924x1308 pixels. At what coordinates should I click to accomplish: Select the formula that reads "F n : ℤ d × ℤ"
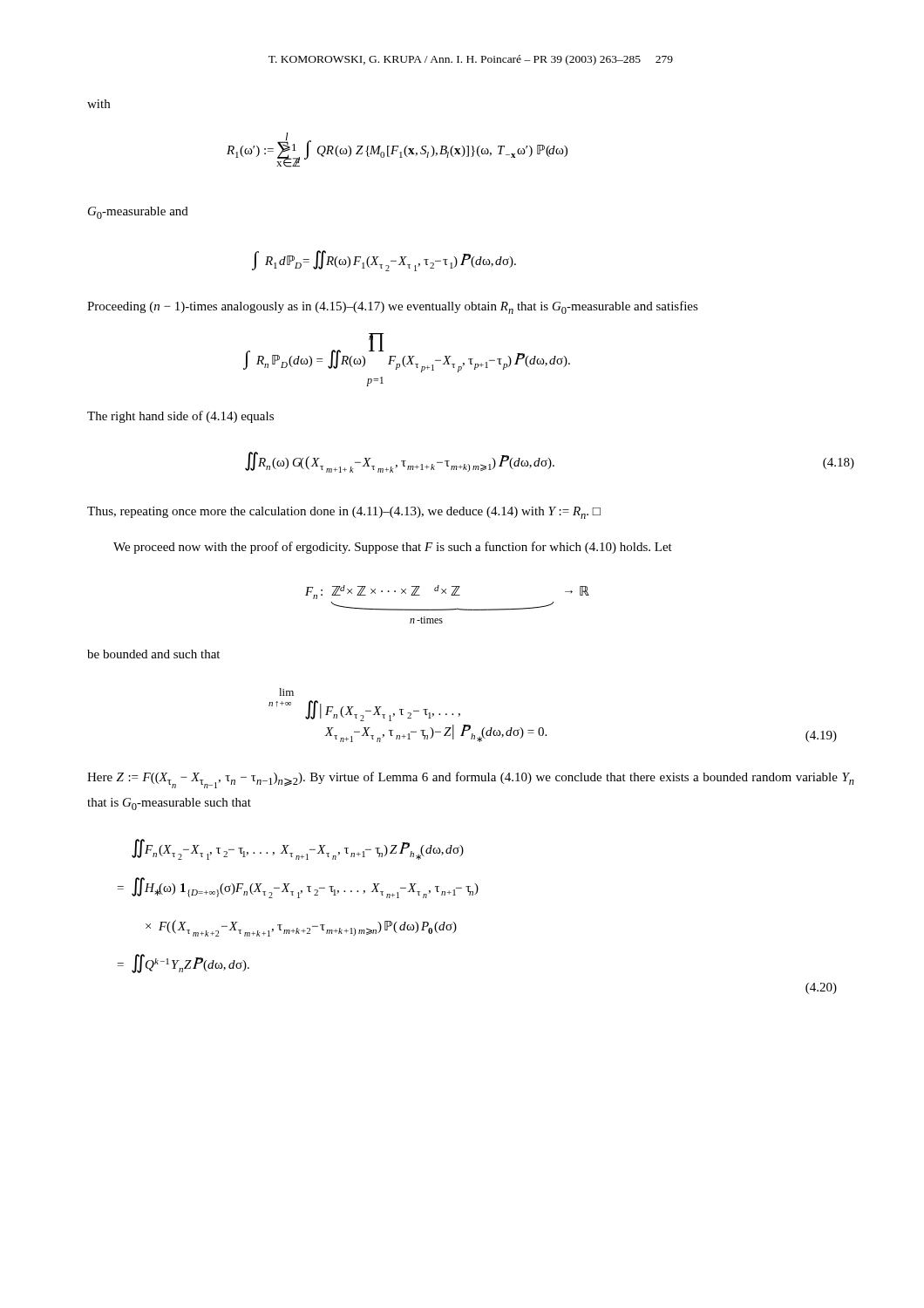click(471, 601)
